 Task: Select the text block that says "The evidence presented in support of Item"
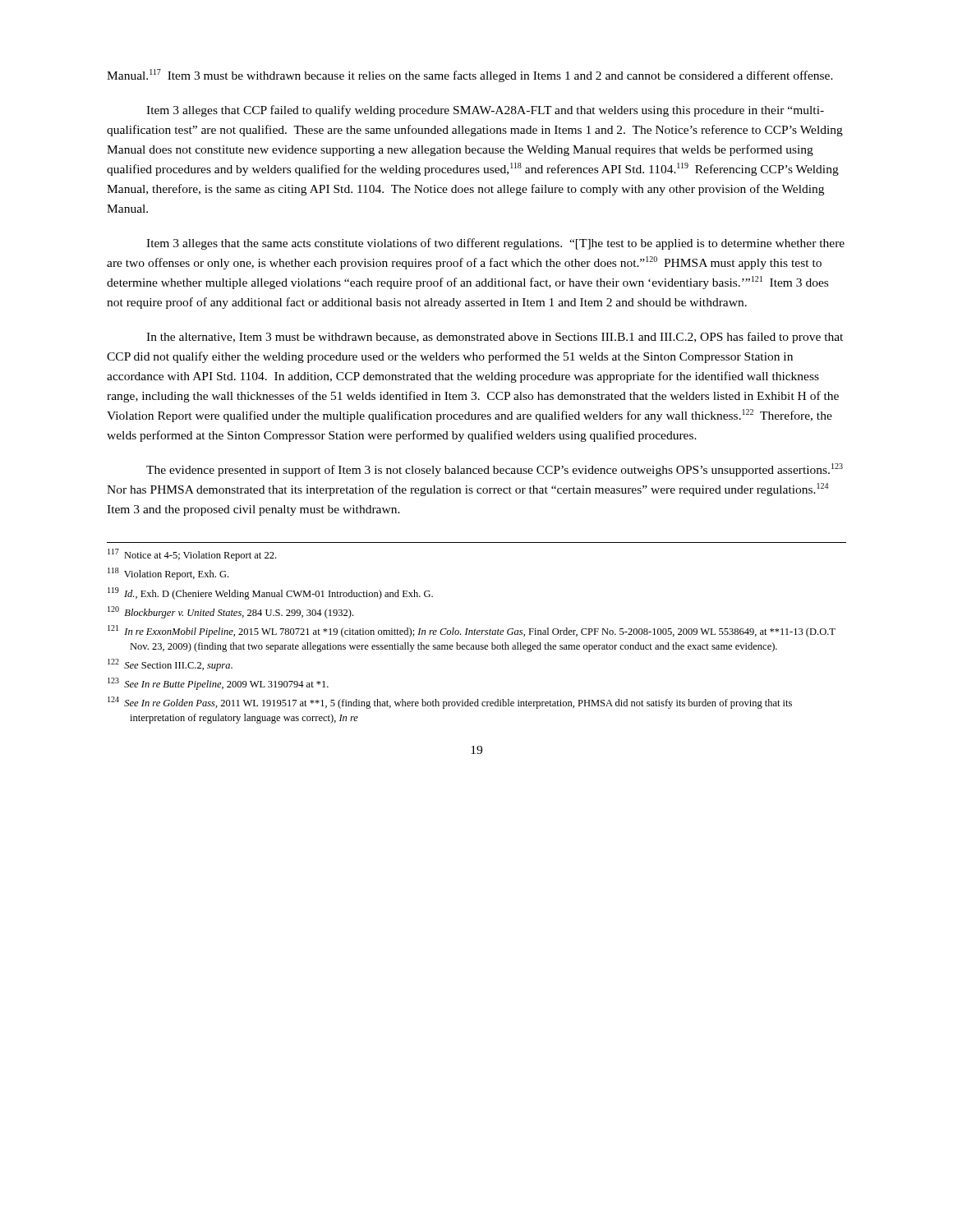(x=476, y=490)
